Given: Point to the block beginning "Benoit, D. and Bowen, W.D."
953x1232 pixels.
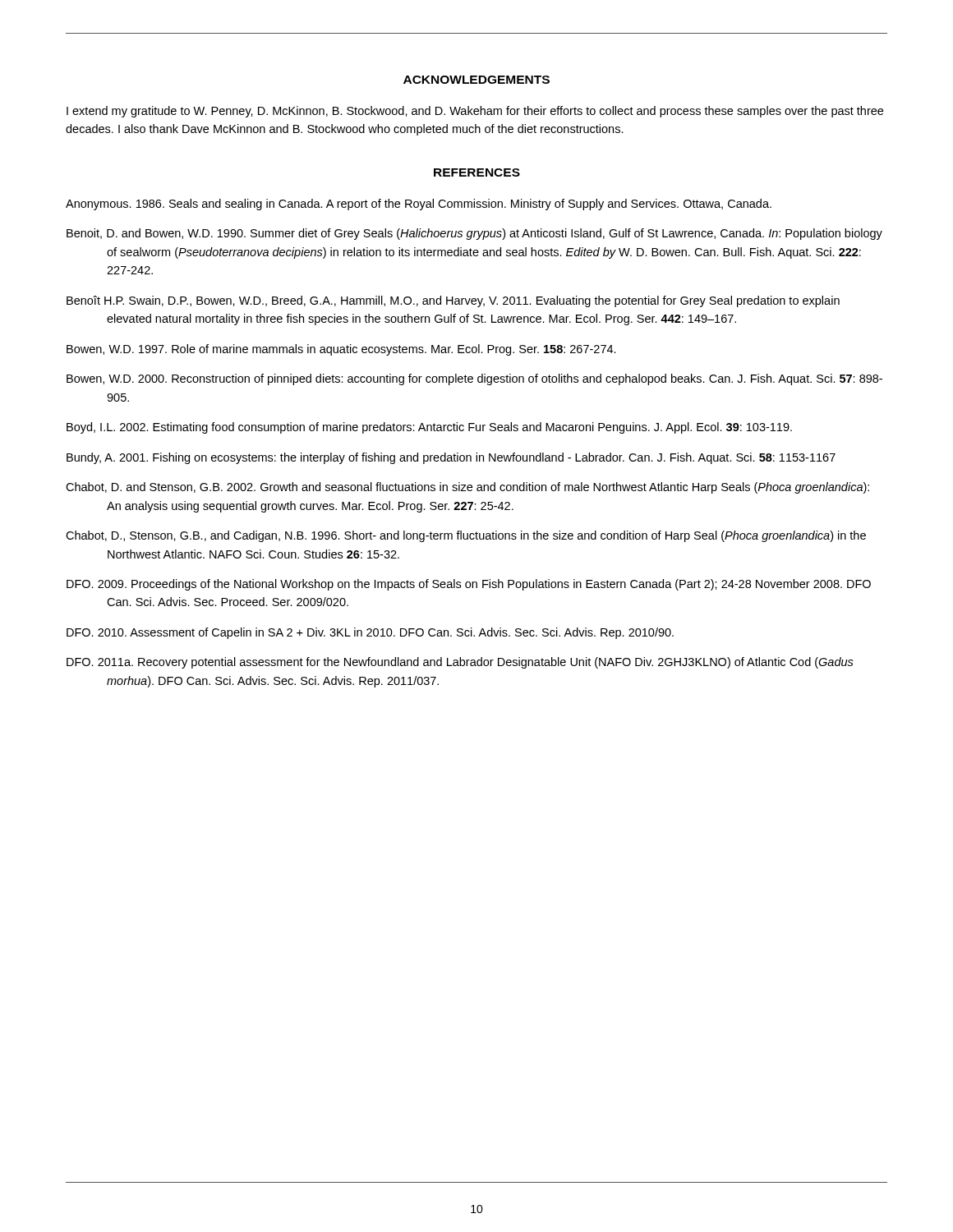Looking at the screenshot, I should point(474,252).
